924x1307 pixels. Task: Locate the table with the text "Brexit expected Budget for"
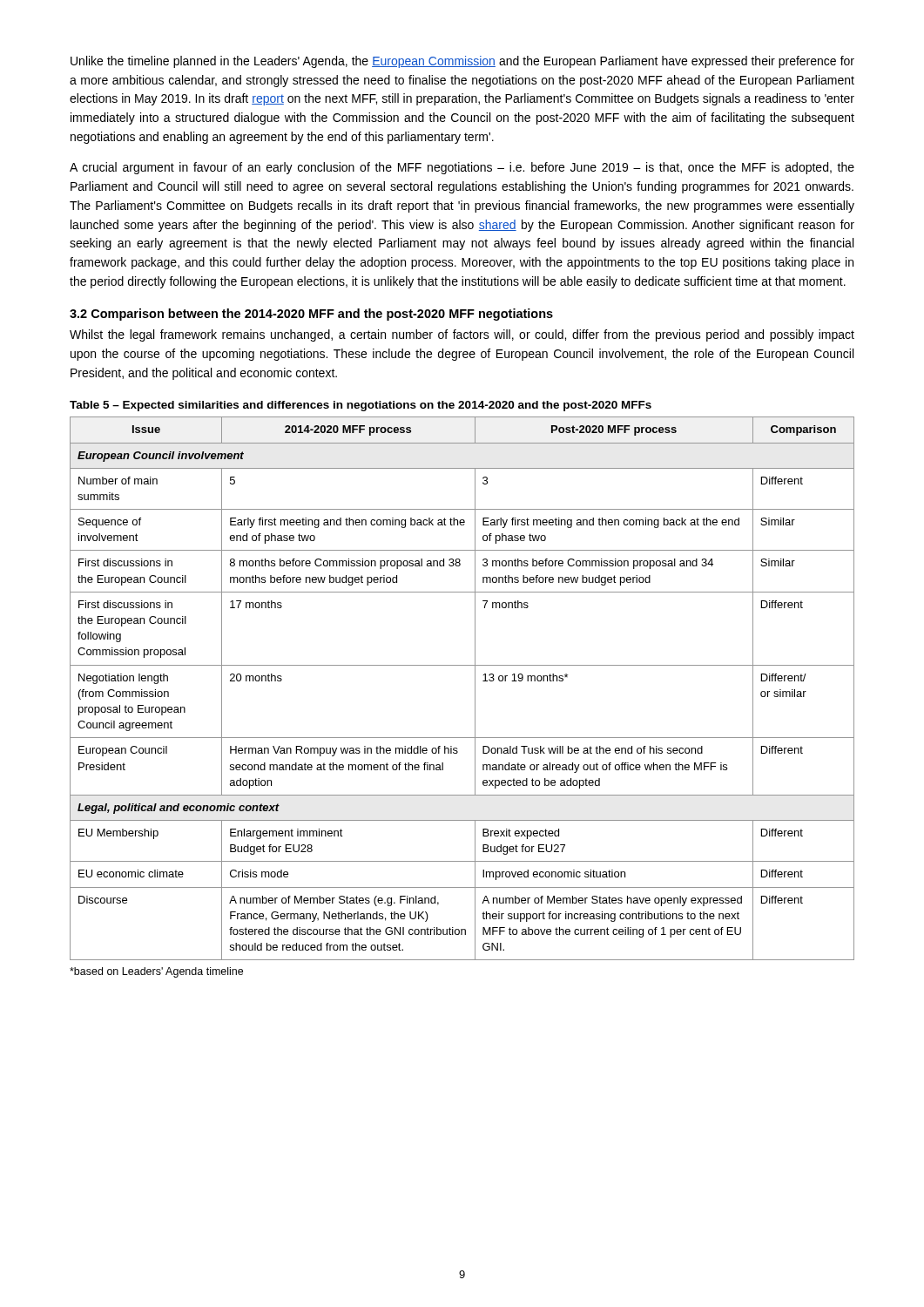tap(462, 689)
